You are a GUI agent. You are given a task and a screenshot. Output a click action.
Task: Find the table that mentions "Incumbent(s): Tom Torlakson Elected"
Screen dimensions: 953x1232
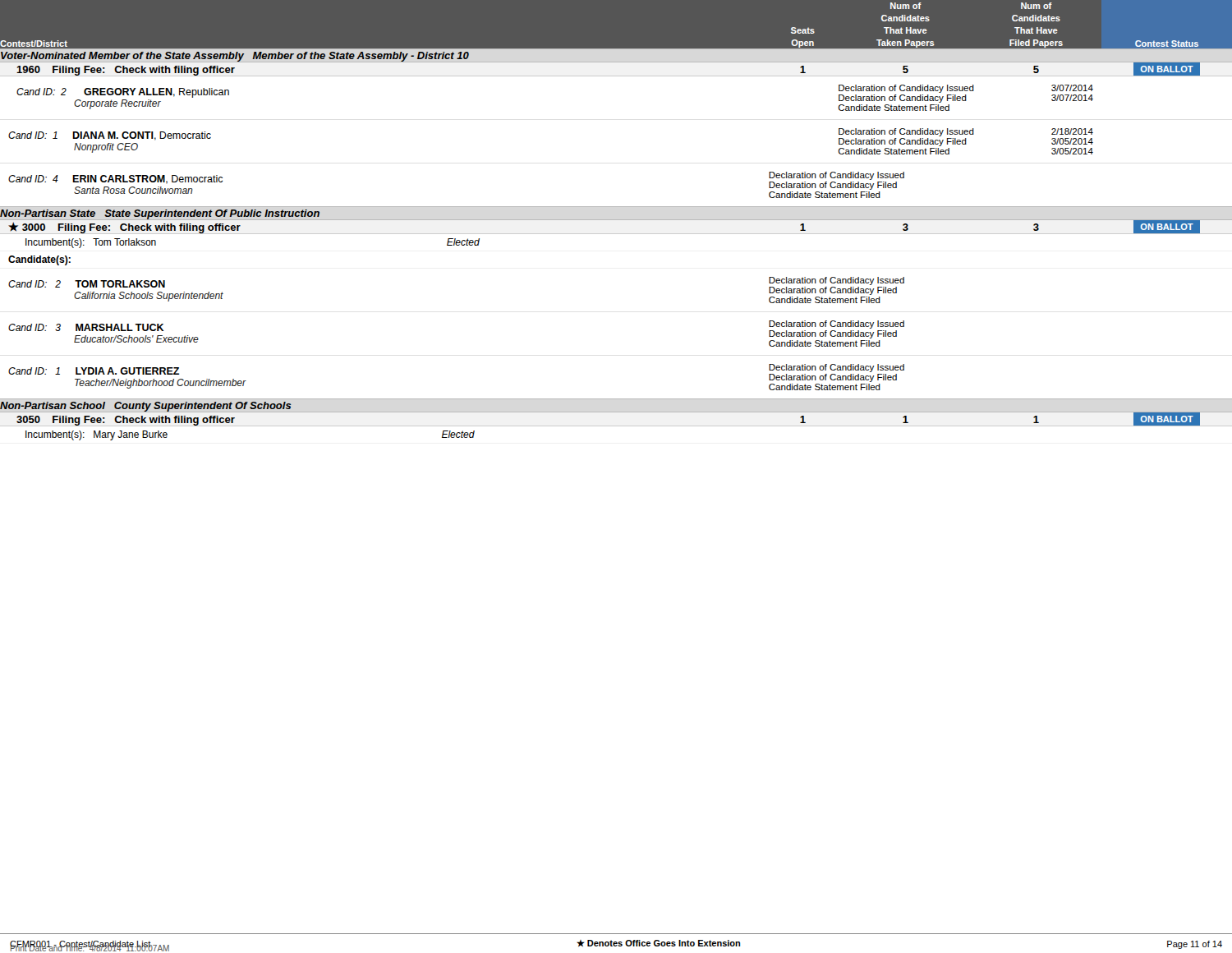(616, 243)
